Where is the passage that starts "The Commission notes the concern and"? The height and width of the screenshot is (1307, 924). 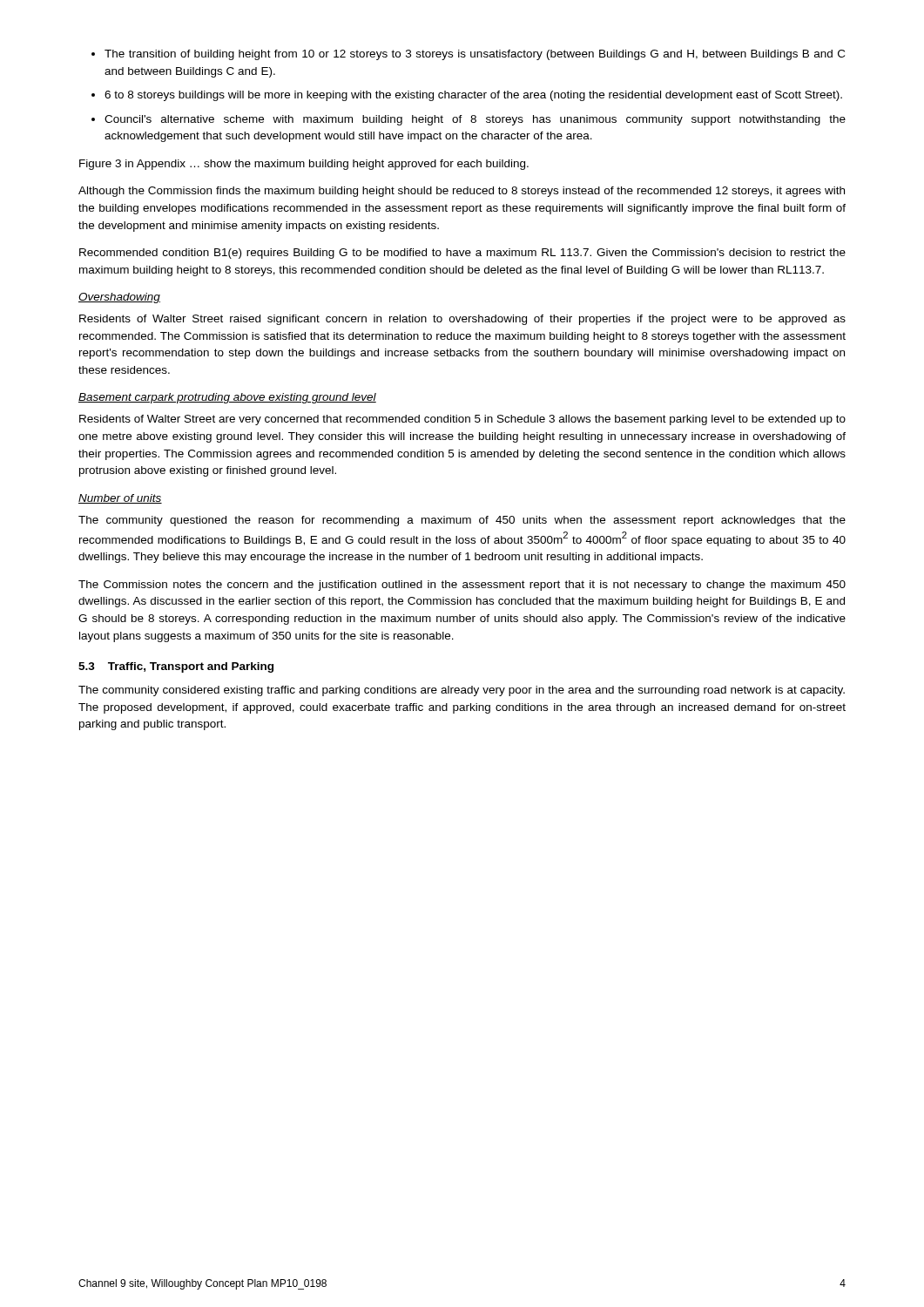(462, 610)
